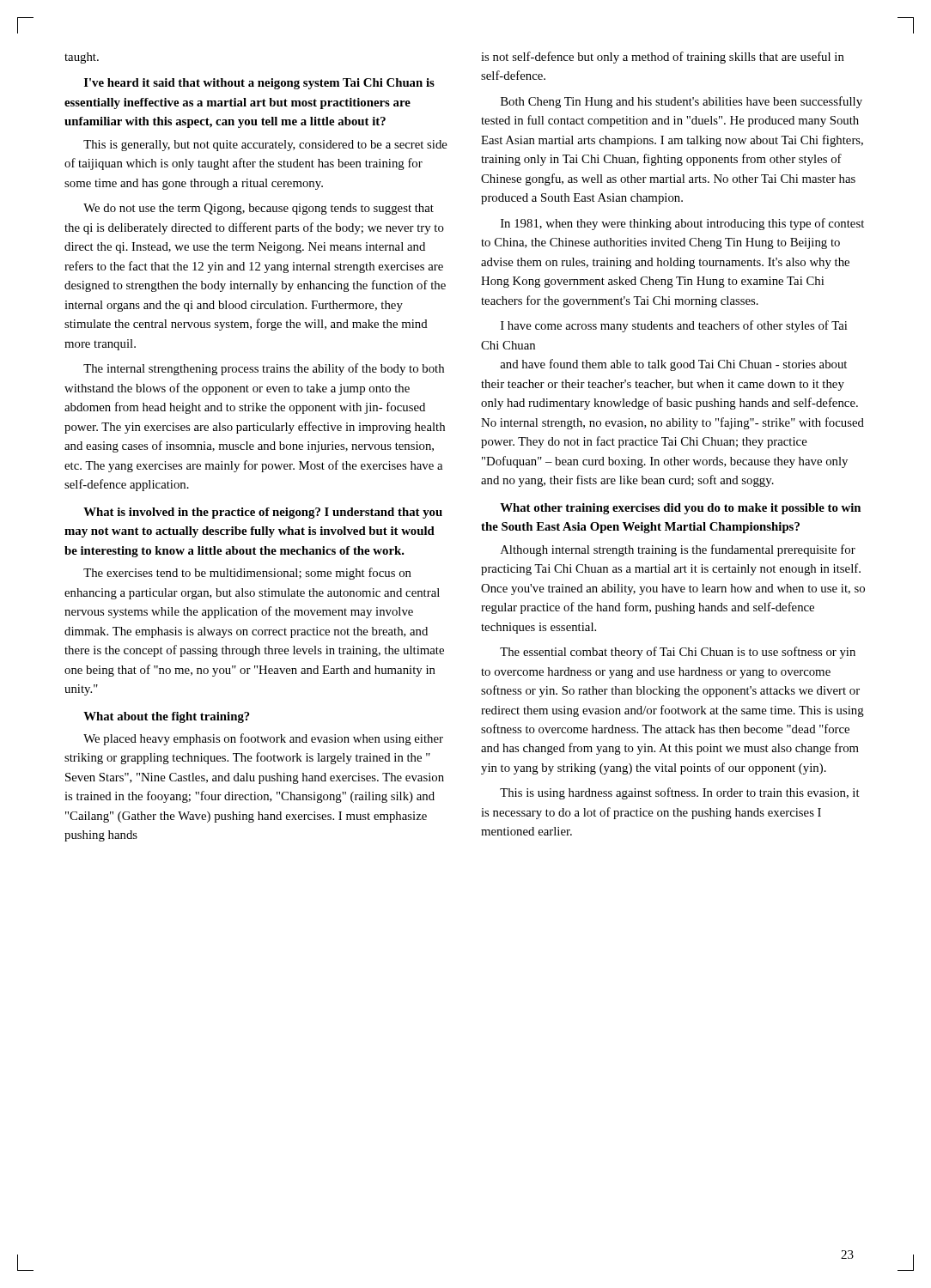The image size is (931, 1288).
Task: Find the text block that says "We do not use the"
Action: 257,276
